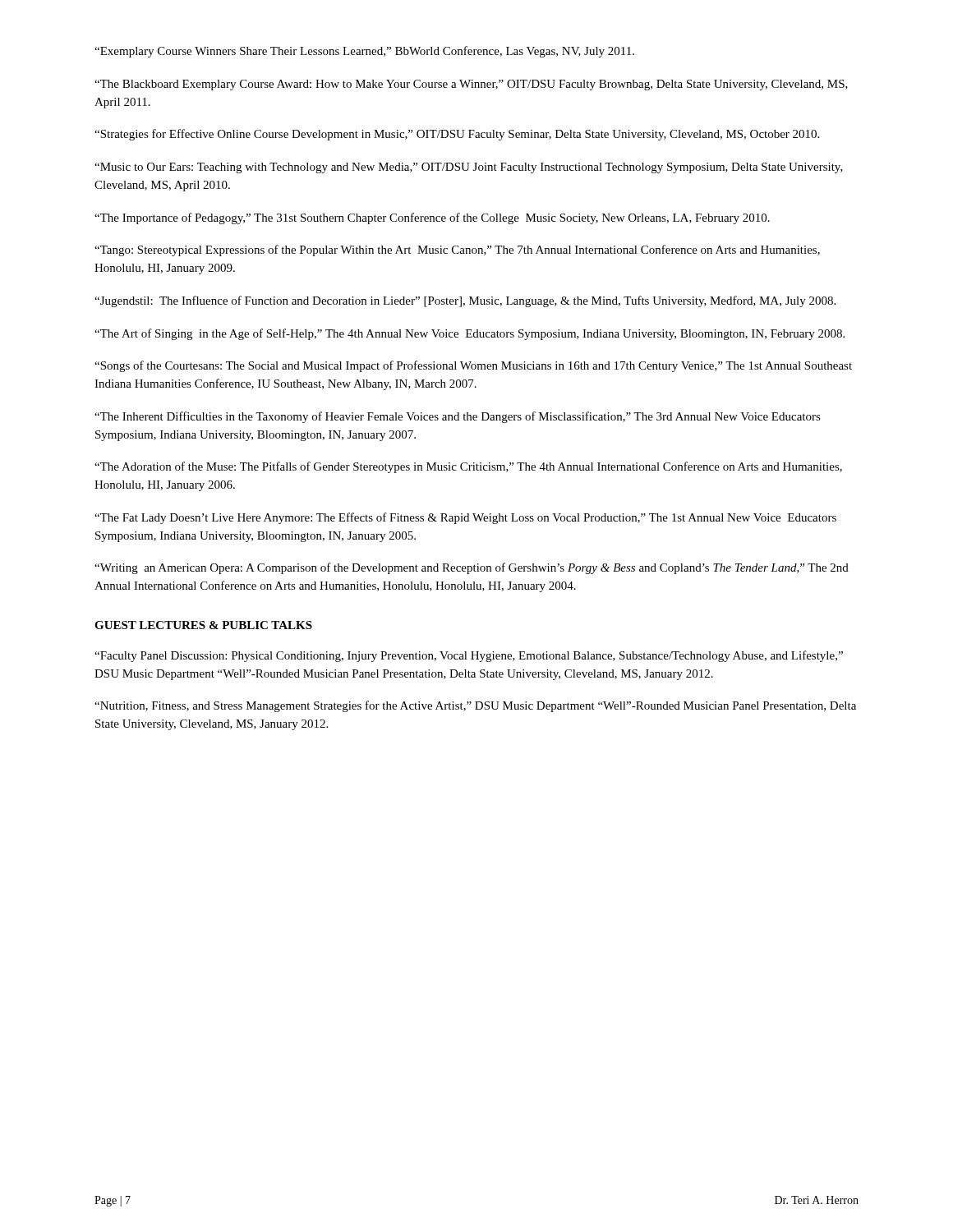Screen dimensions: 1232x953
Task: Locate the passage starting "“Exemplary Course Winners"
Action: 365,51
